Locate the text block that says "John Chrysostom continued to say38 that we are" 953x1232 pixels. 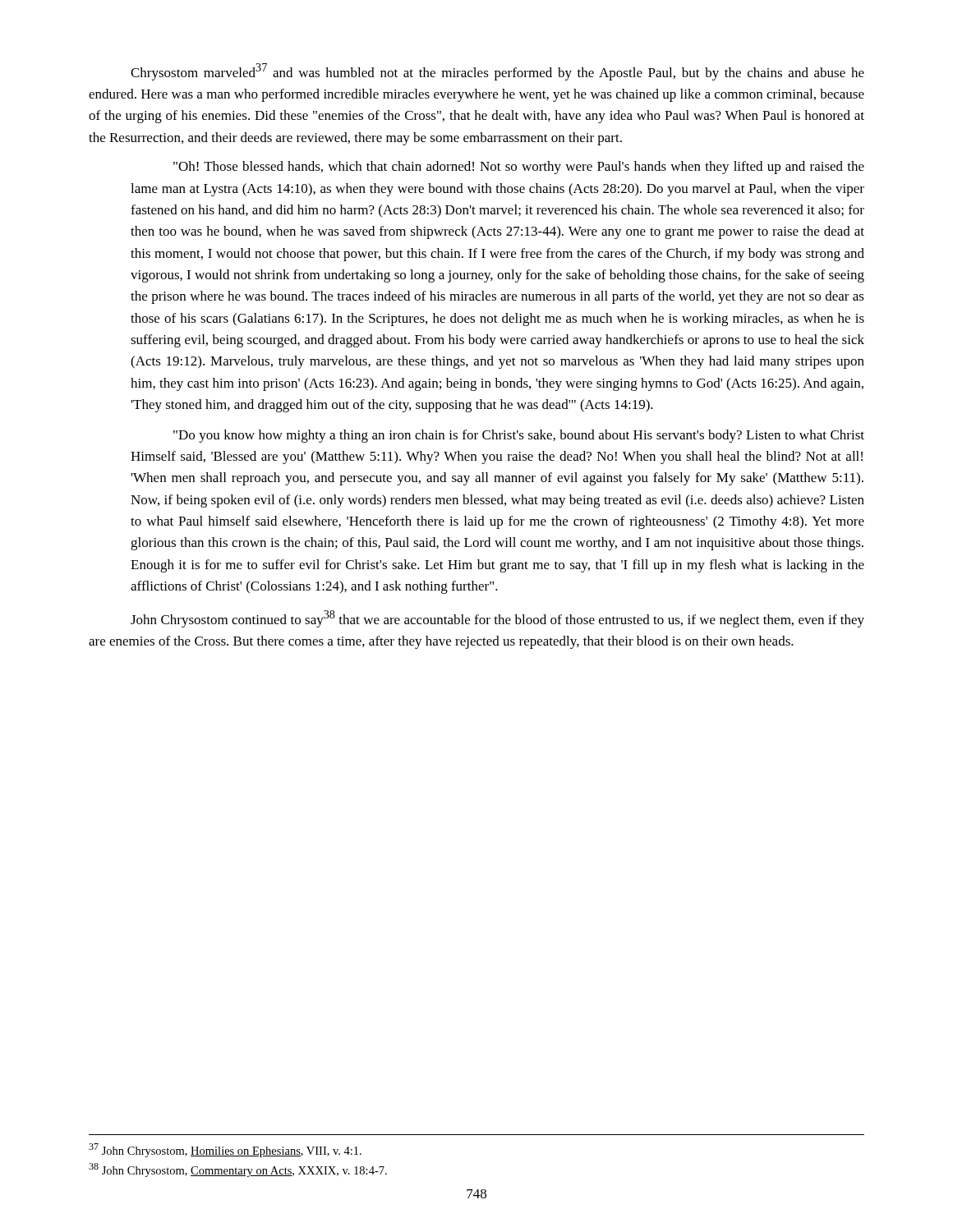click(x=476, y=629)
